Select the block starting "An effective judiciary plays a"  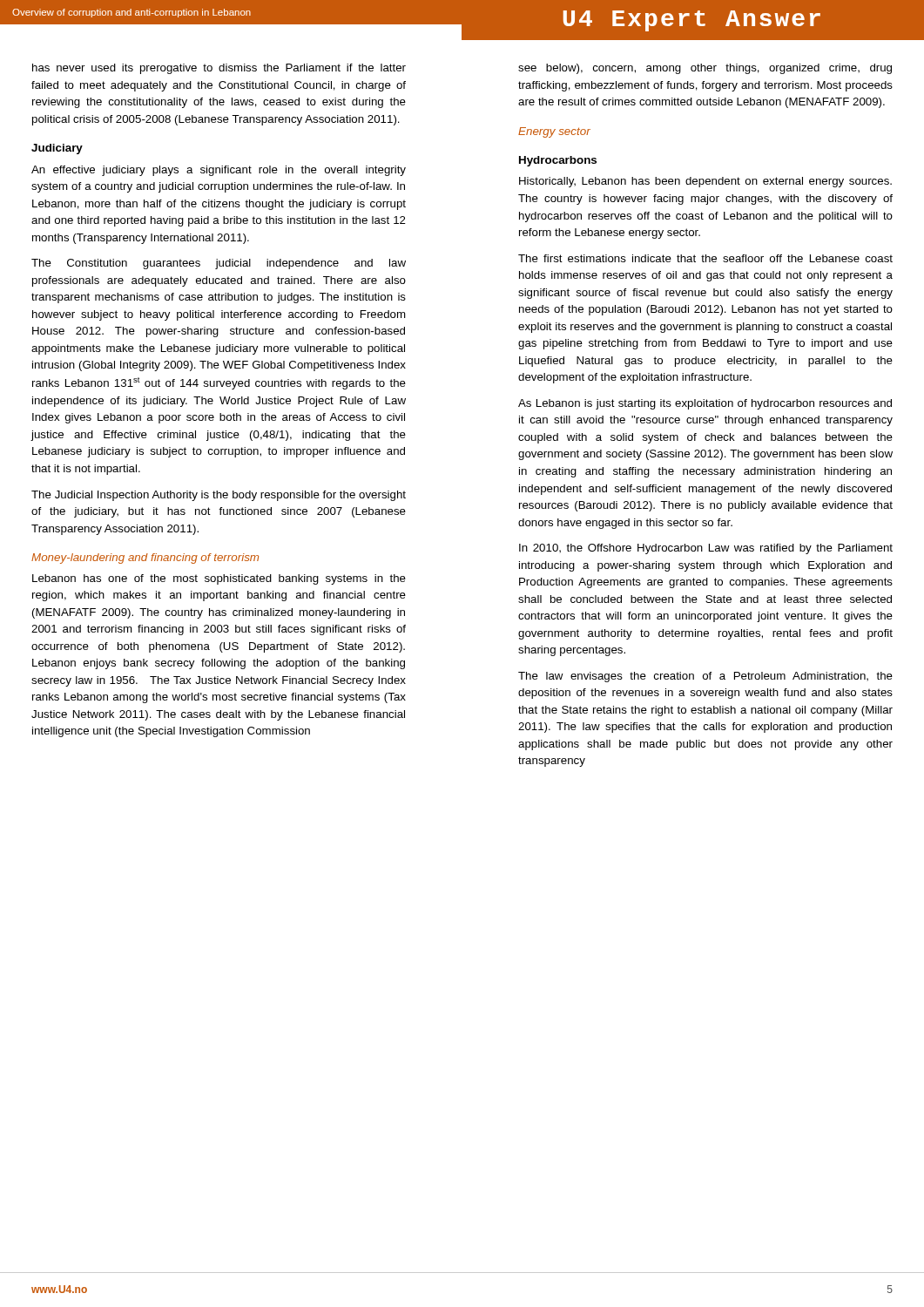[x=219, y=203]
